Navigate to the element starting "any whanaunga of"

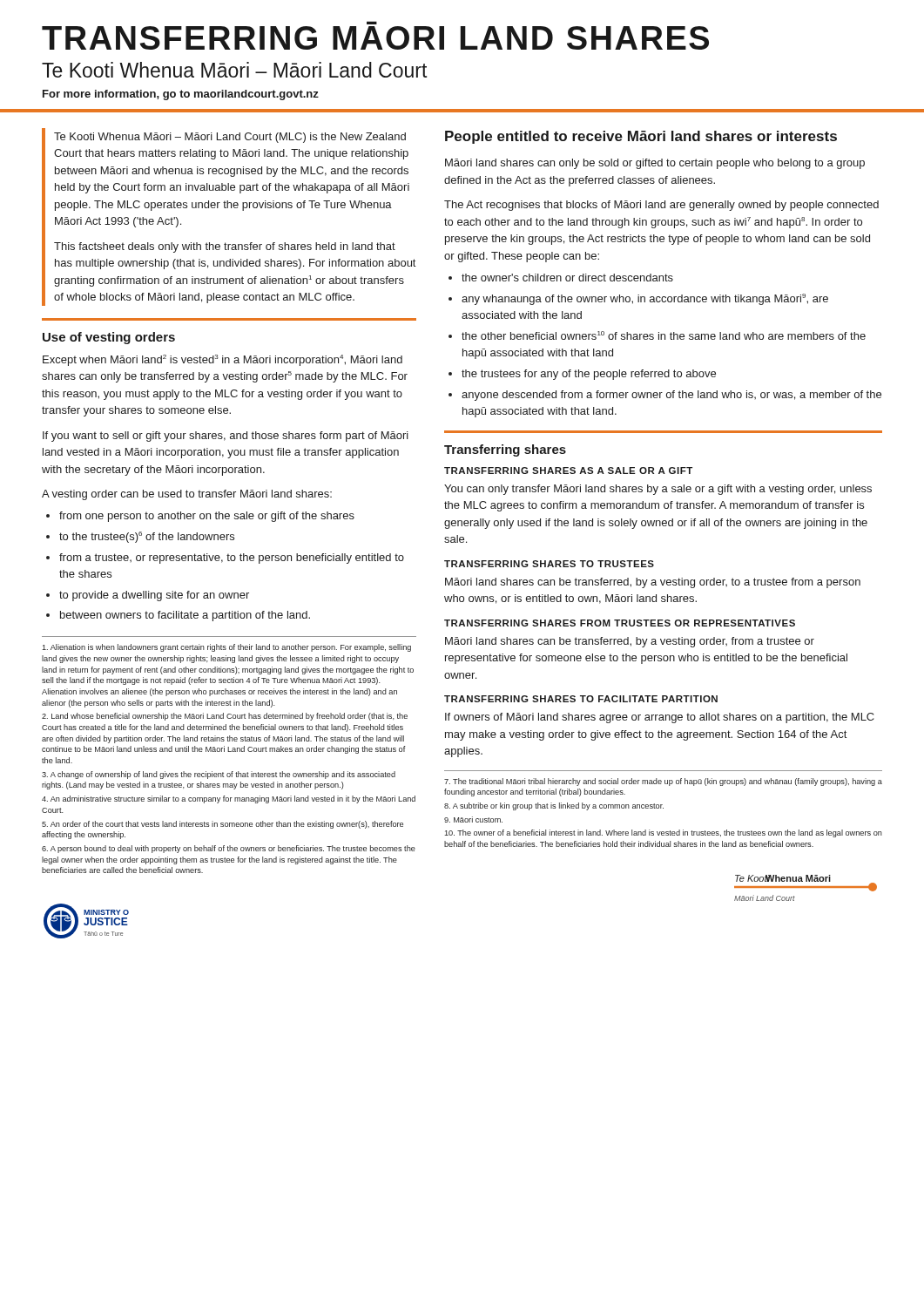click(x=645, y=307)
